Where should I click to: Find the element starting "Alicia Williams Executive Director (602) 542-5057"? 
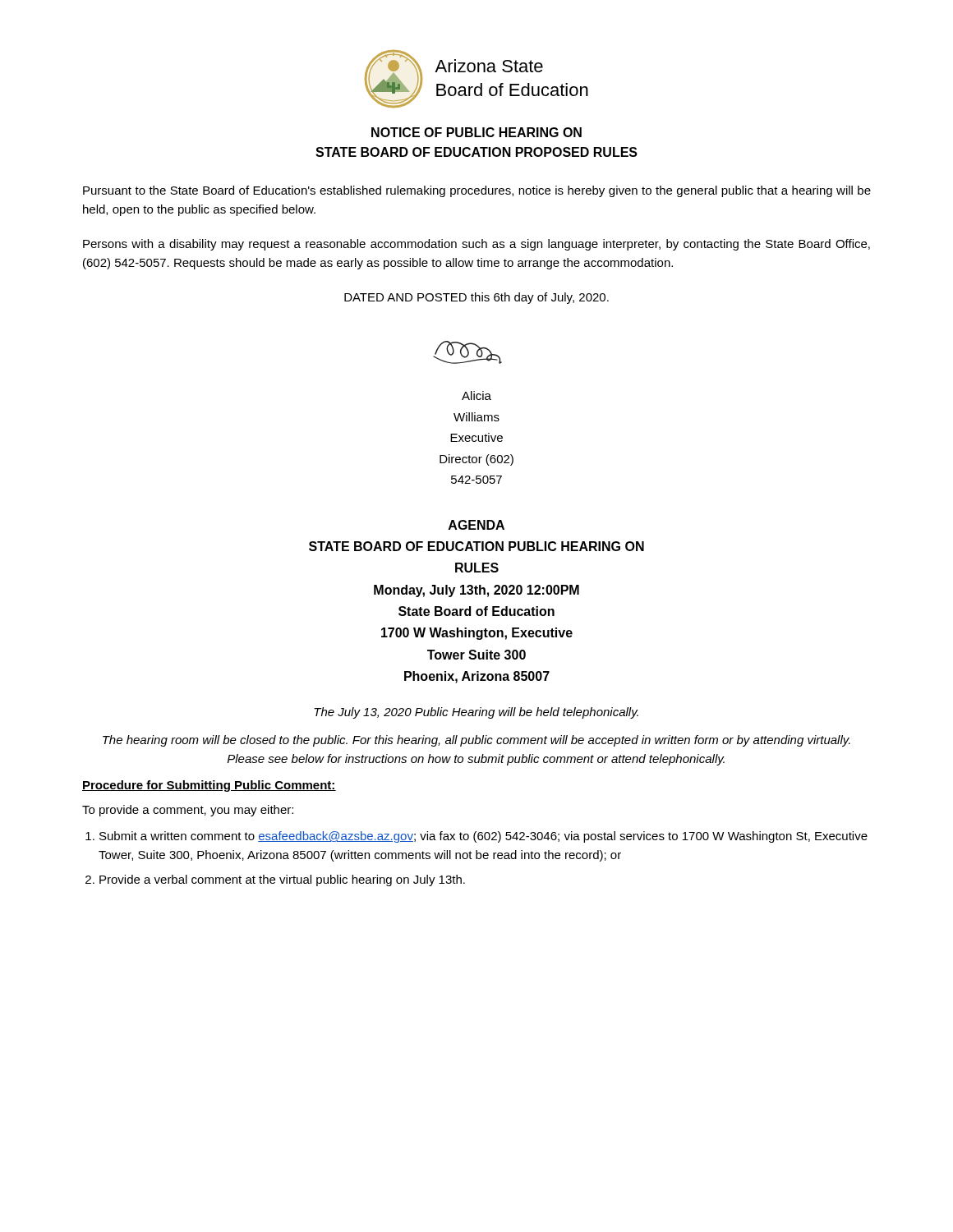[476, 437]
